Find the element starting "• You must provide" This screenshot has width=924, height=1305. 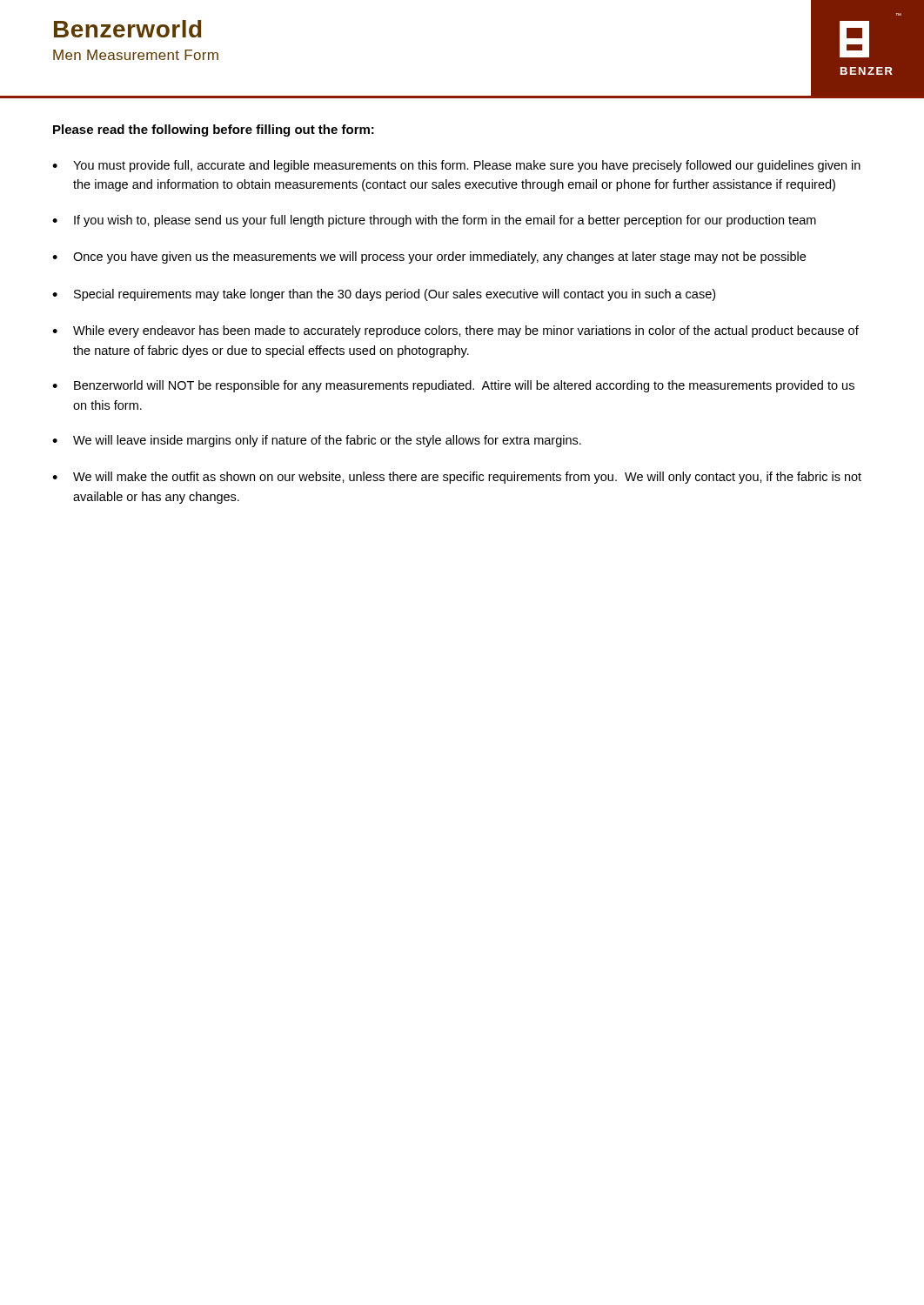[462, 175]
